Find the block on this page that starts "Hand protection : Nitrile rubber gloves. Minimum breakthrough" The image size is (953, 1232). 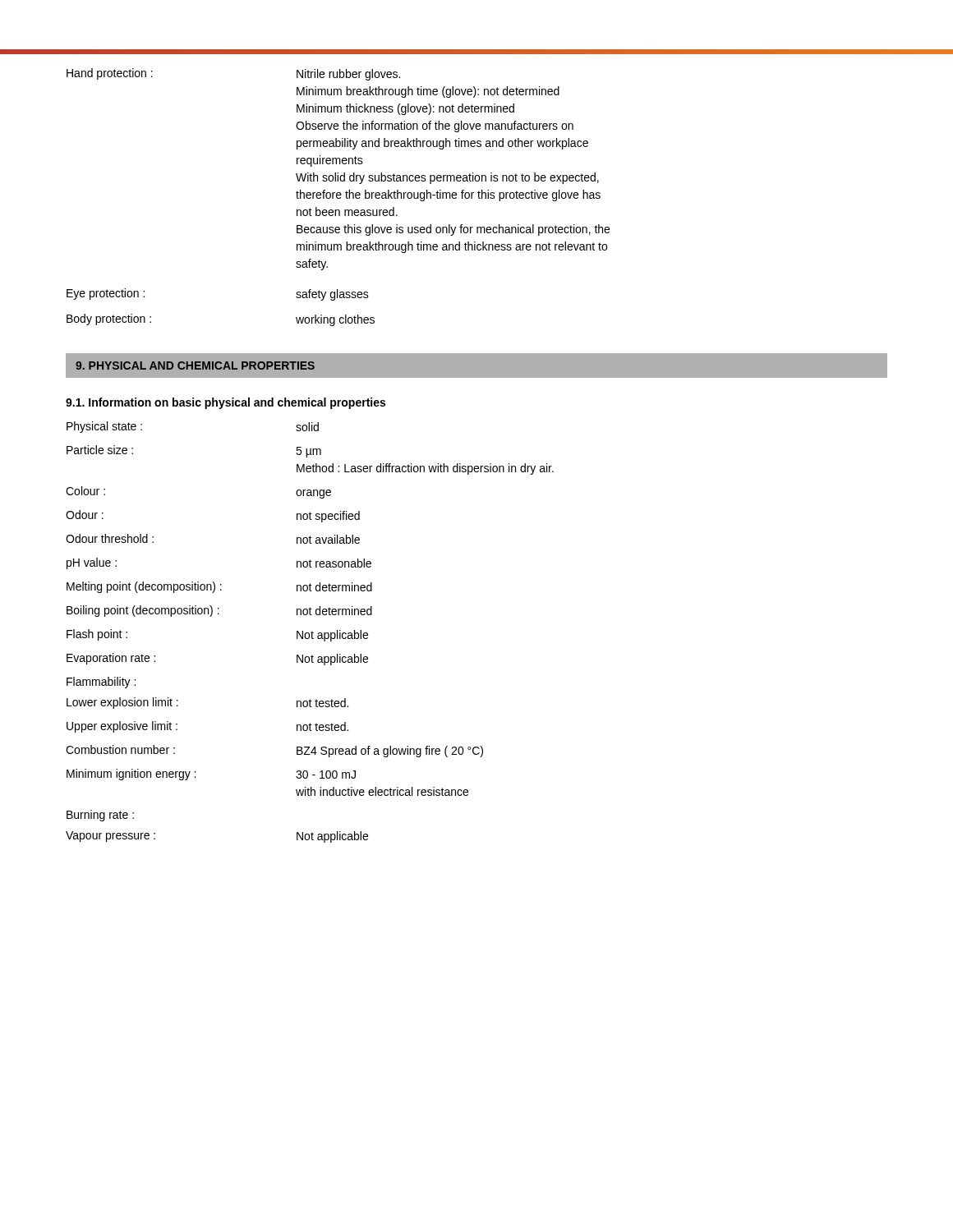pos(476,169)
